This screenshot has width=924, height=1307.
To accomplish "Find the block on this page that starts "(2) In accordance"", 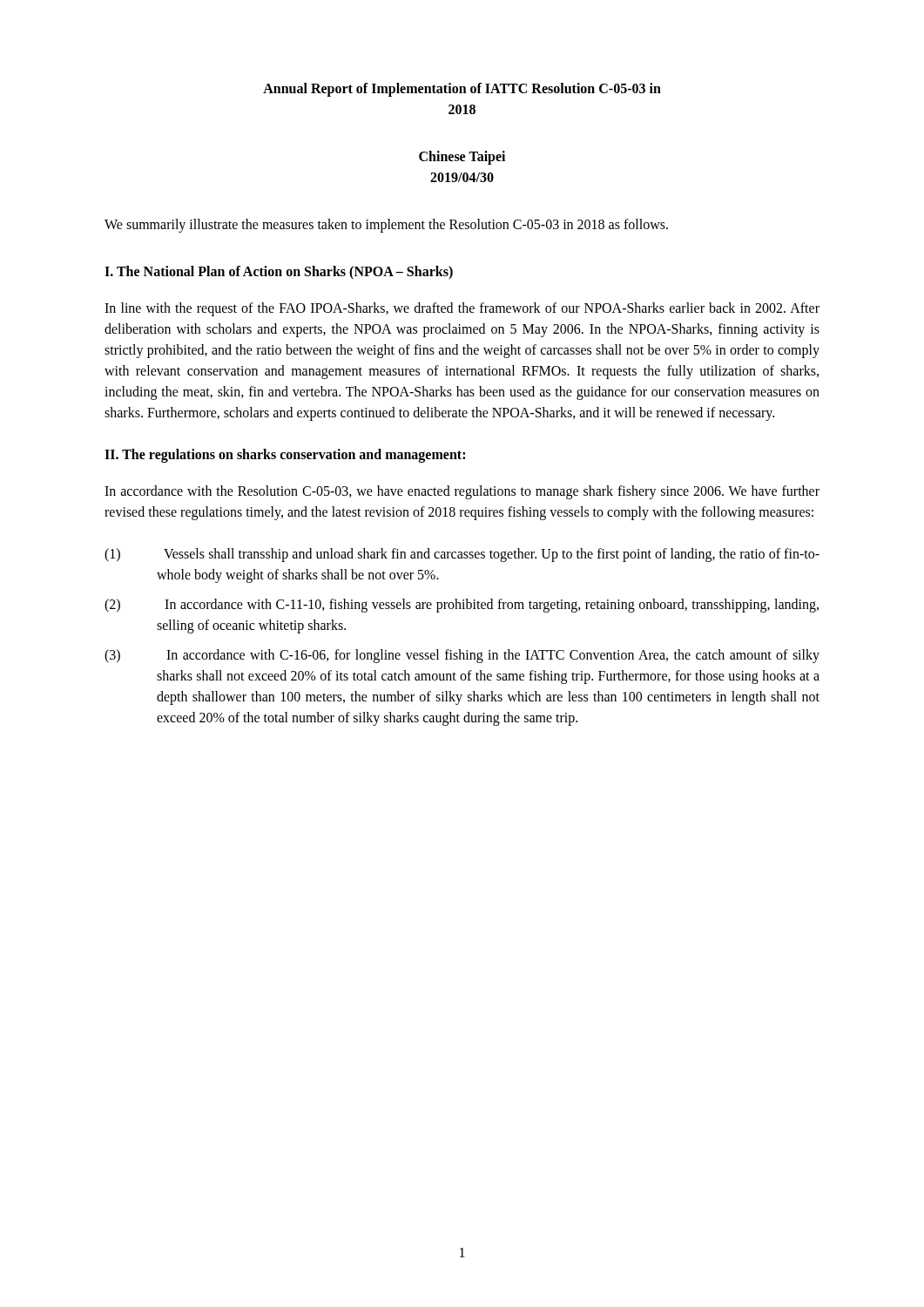I will [462, 615].
